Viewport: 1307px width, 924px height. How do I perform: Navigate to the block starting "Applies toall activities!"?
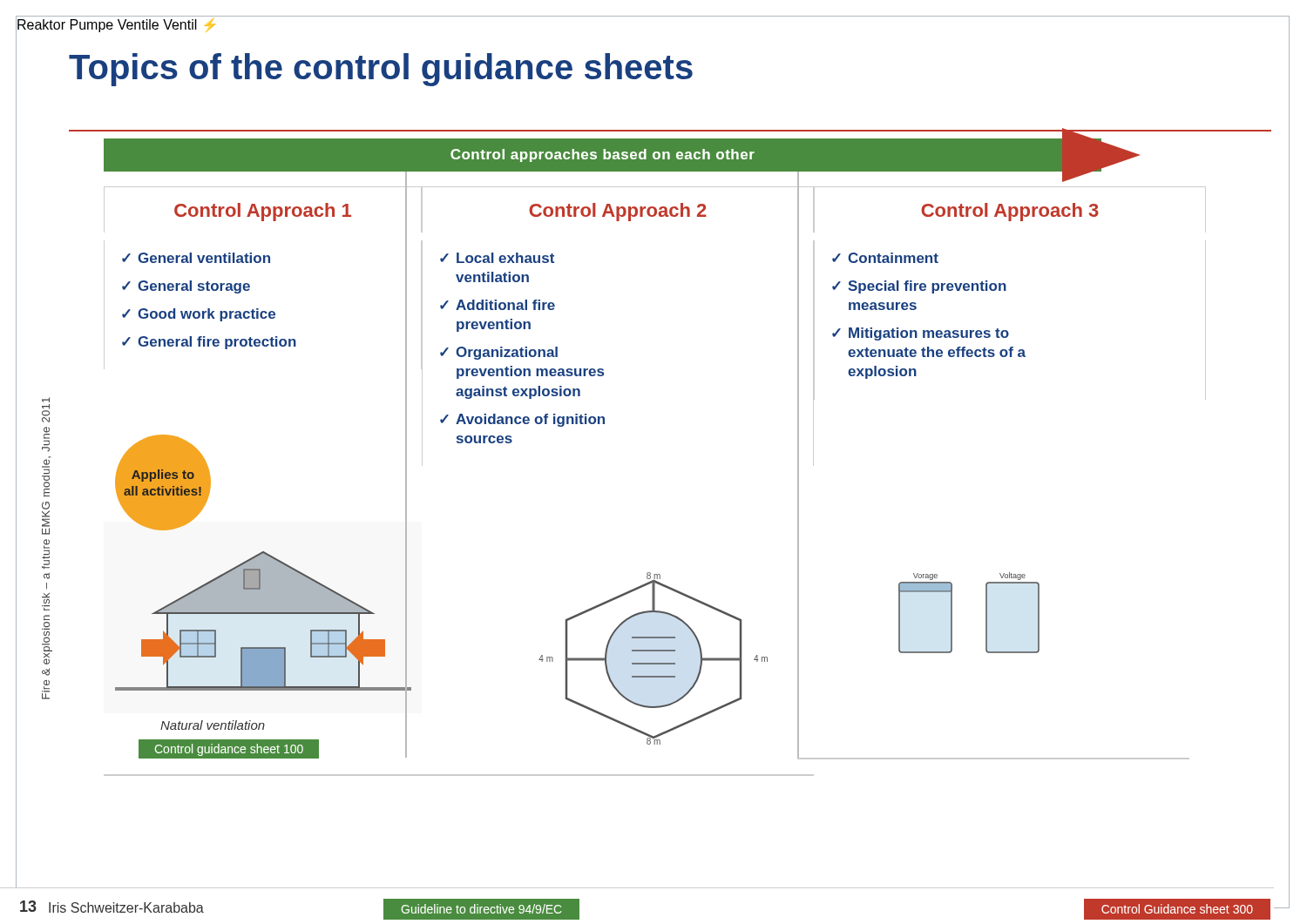[x=163, y=482]
